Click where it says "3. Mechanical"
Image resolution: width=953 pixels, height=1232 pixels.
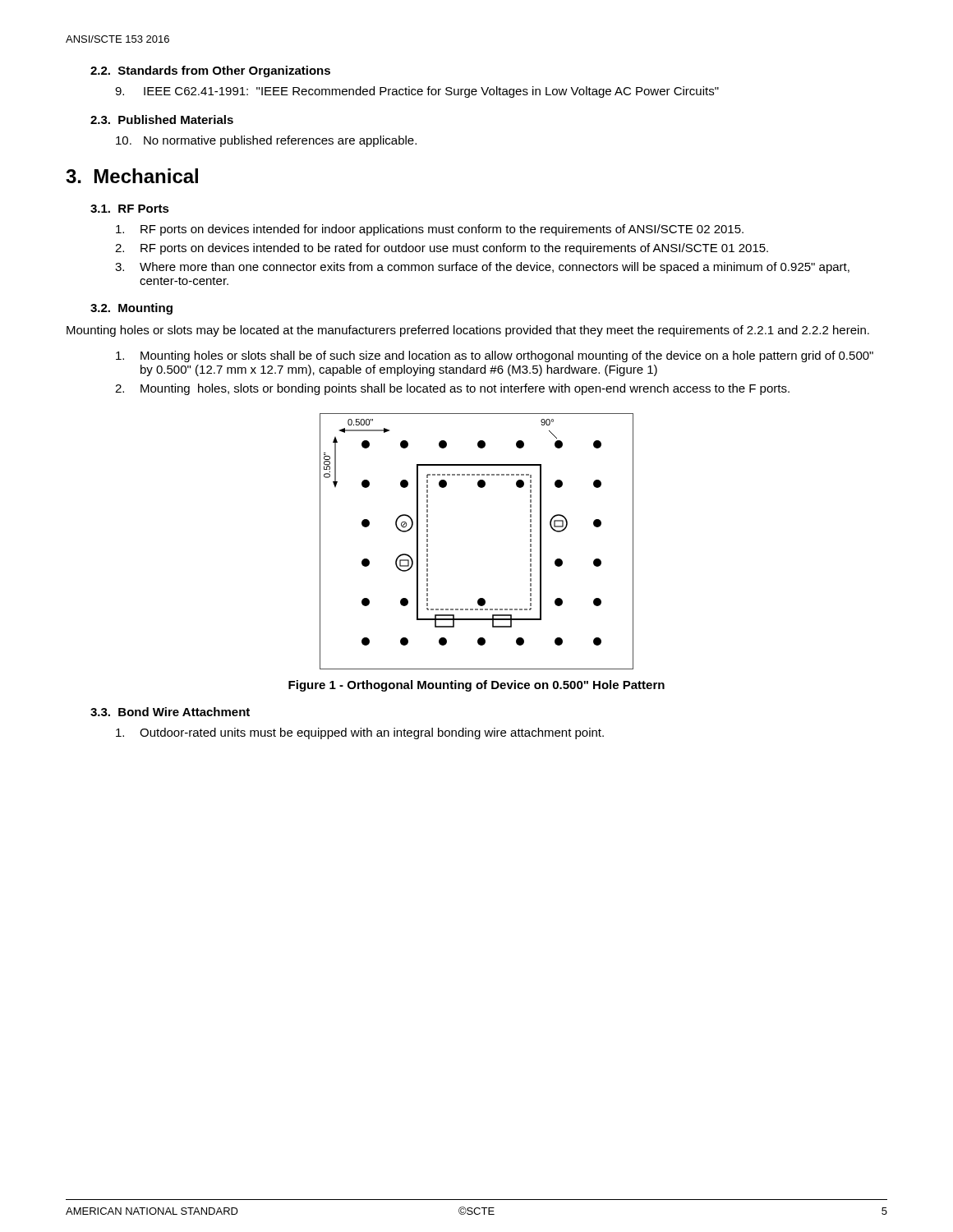pos(133,176)
